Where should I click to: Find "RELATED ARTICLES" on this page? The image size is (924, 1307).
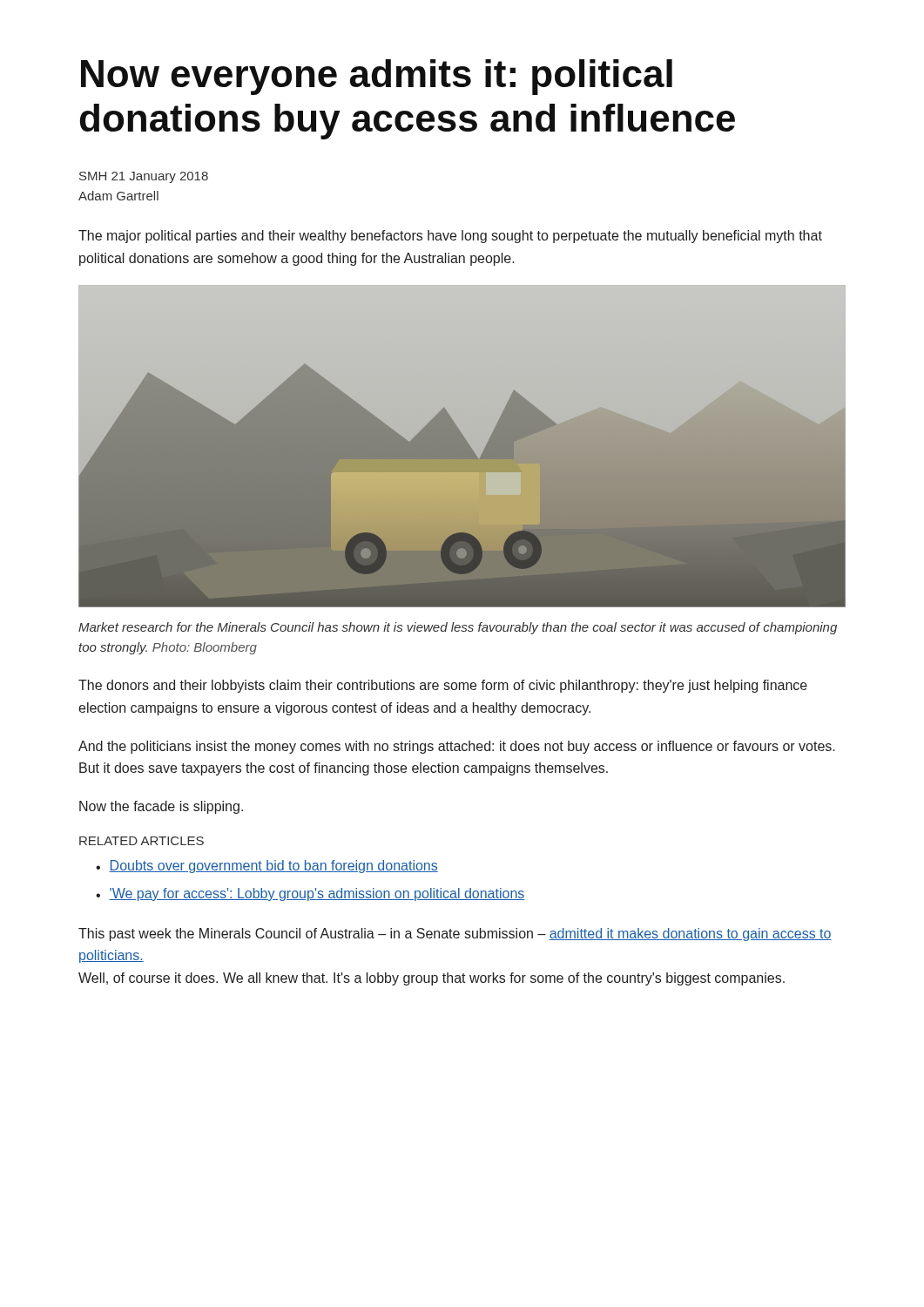(x=141, y=841)
